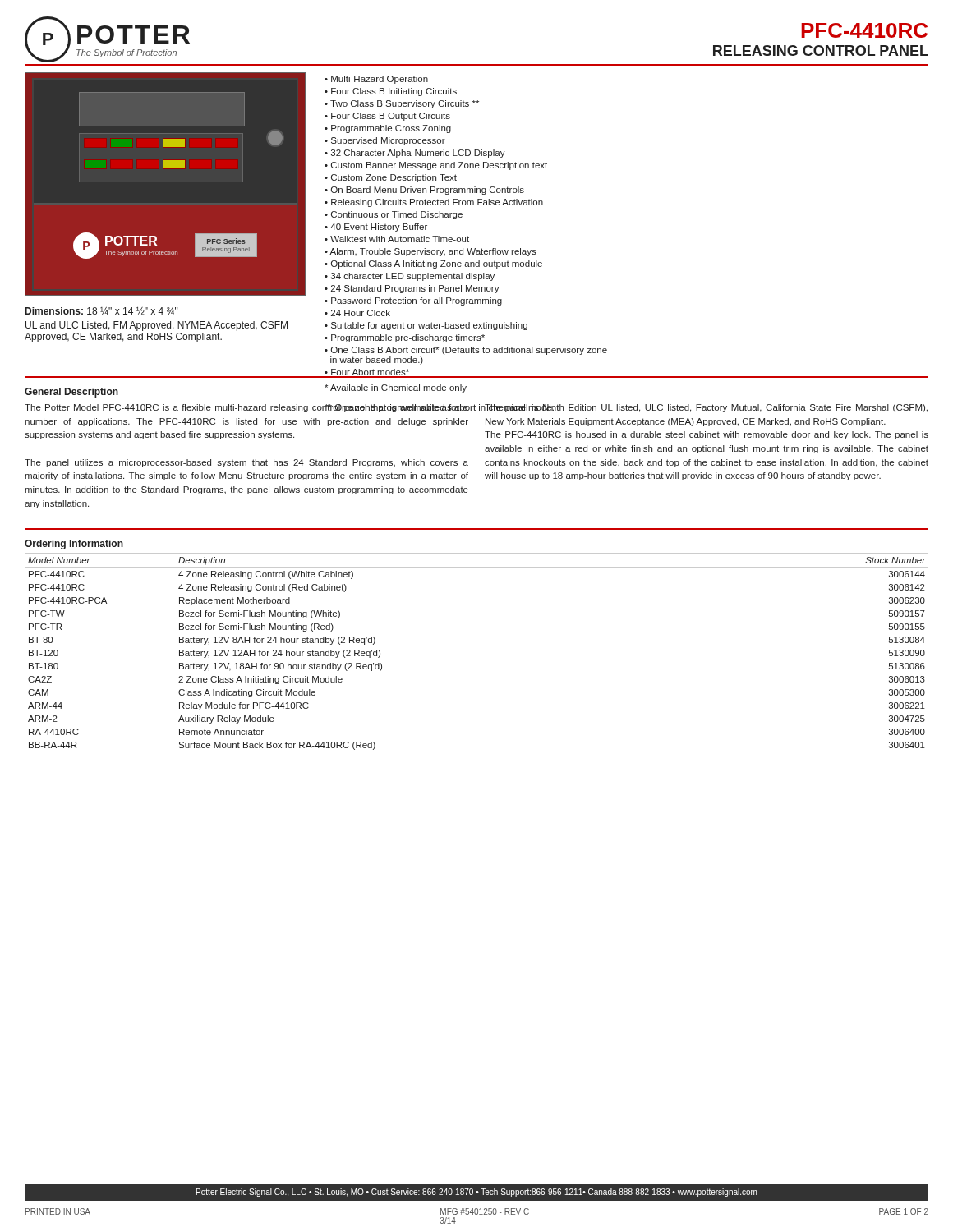Click on the element starting "Suitable for agent"
953x1232 pixels.
(x=429, y=325)
